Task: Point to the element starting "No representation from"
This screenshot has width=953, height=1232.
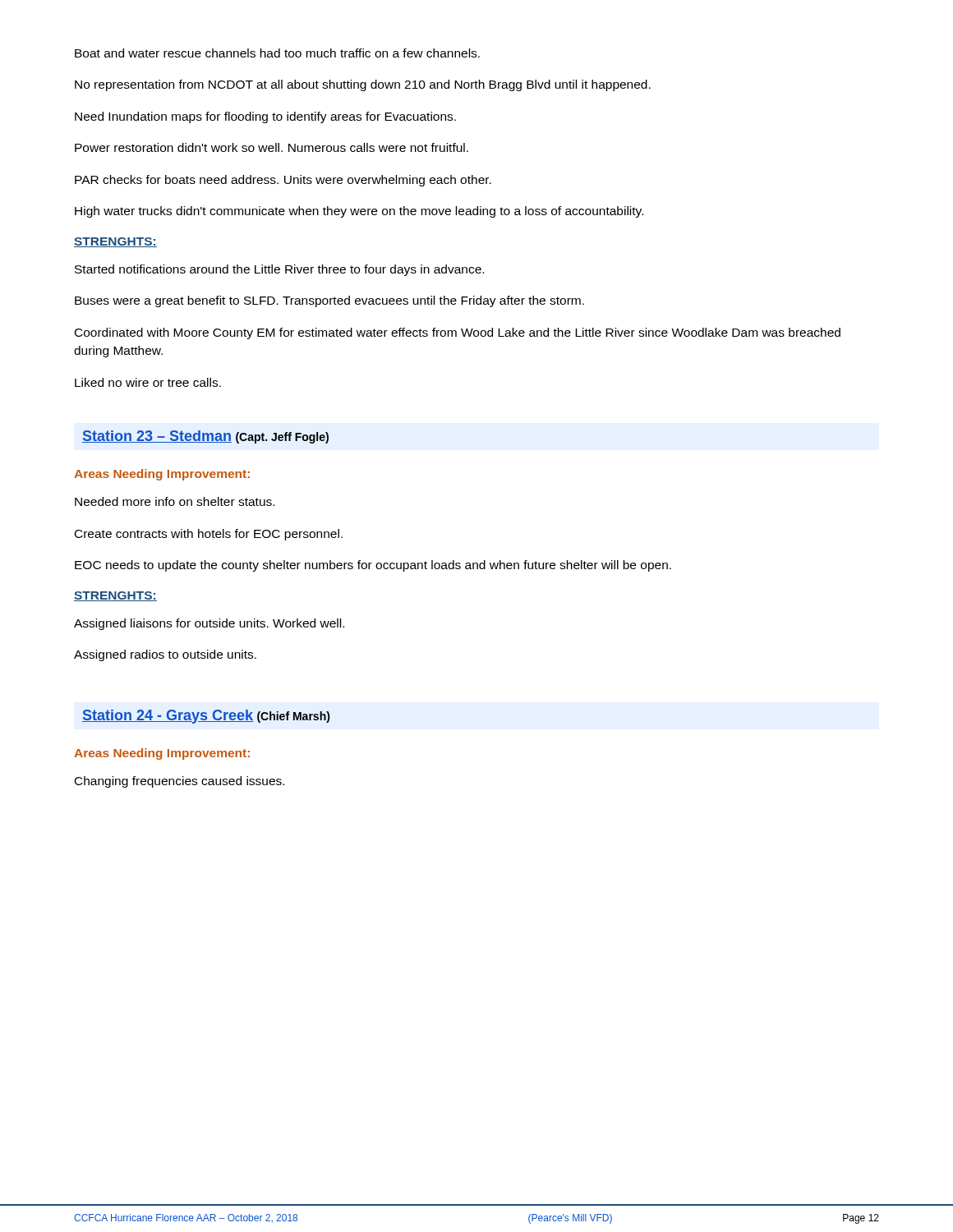Action: pyautogui.click(x=363, y=85)
